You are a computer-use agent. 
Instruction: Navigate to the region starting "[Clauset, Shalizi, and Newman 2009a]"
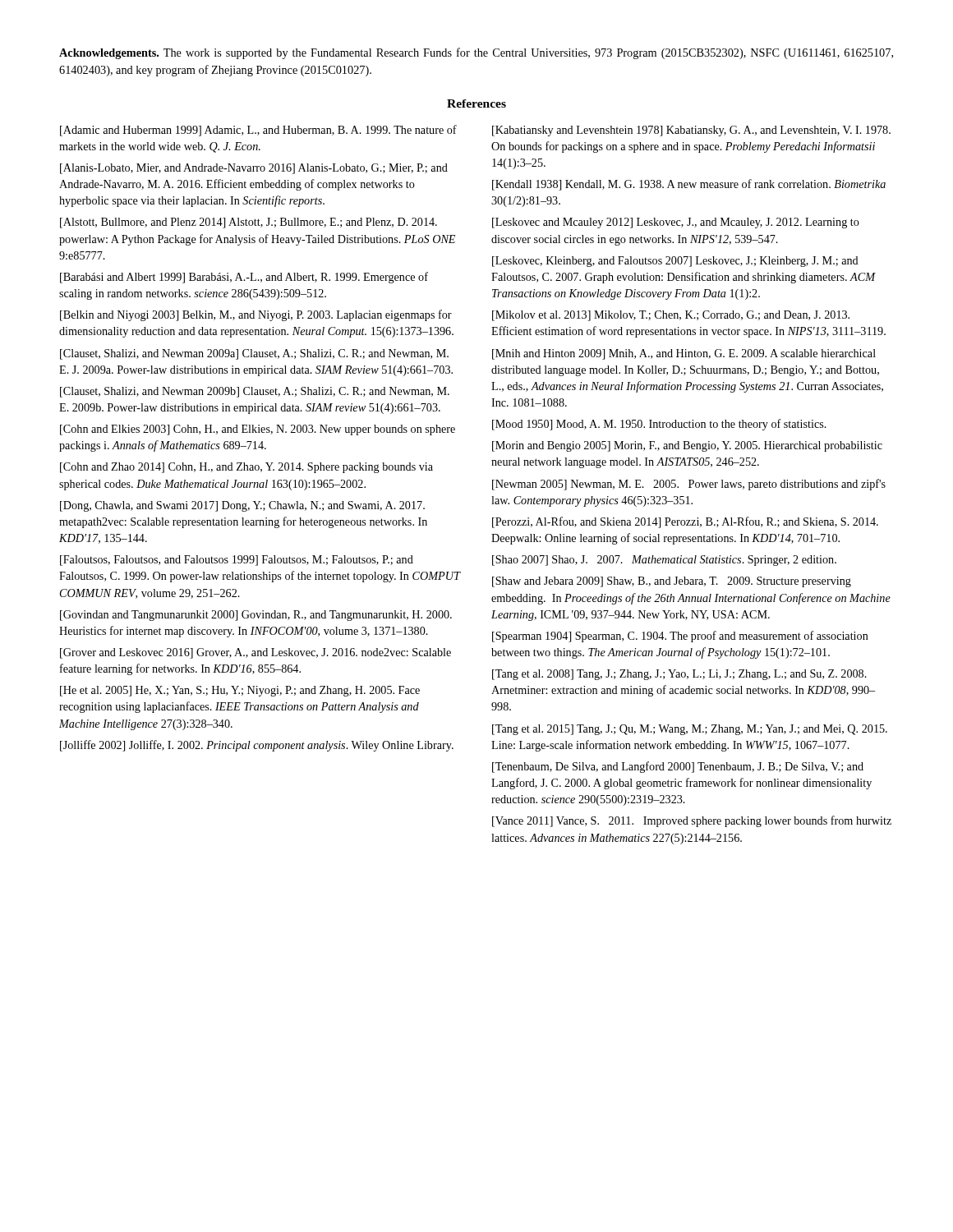256,361
